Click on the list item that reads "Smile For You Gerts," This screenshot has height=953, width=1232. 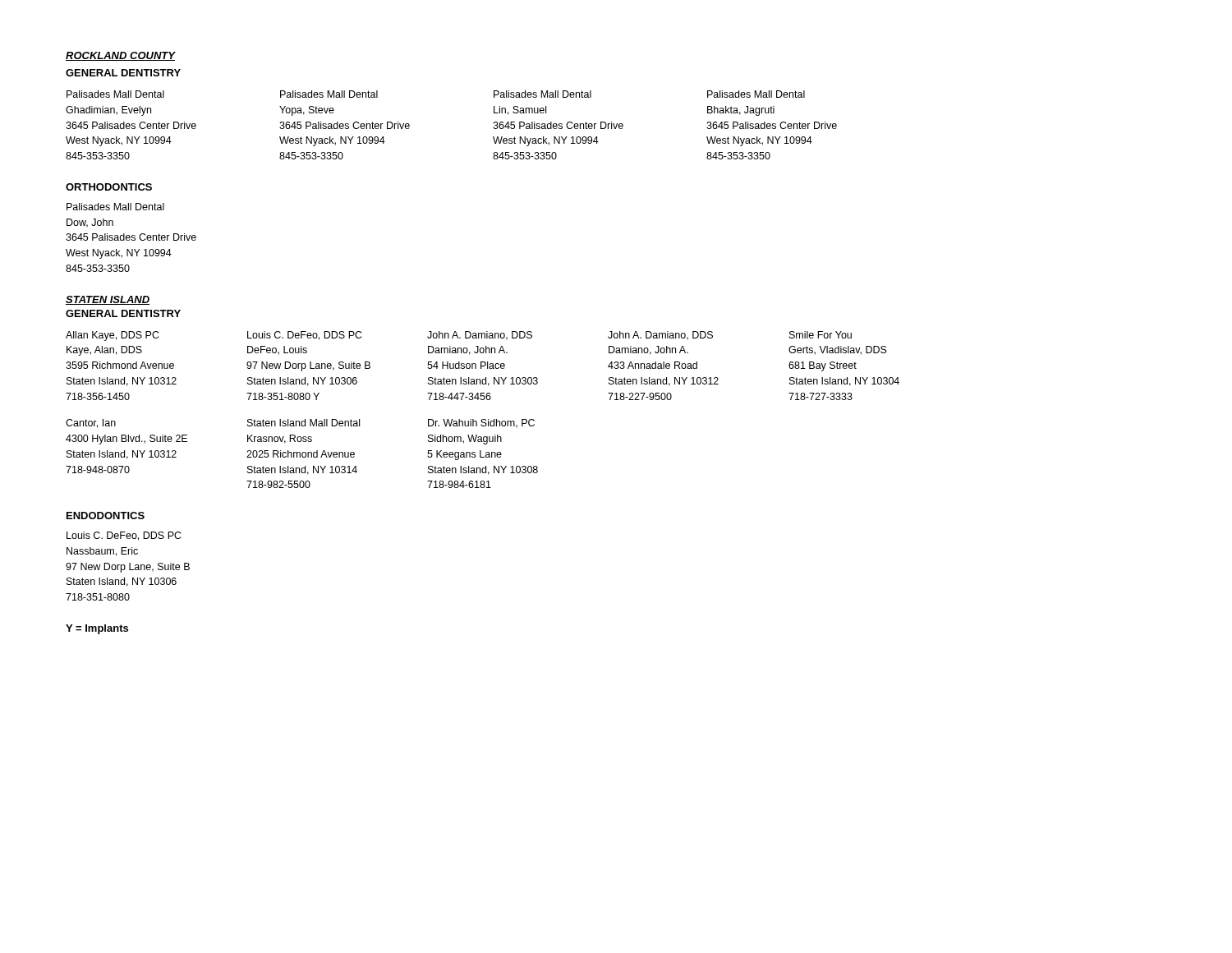tap(872, 366)
